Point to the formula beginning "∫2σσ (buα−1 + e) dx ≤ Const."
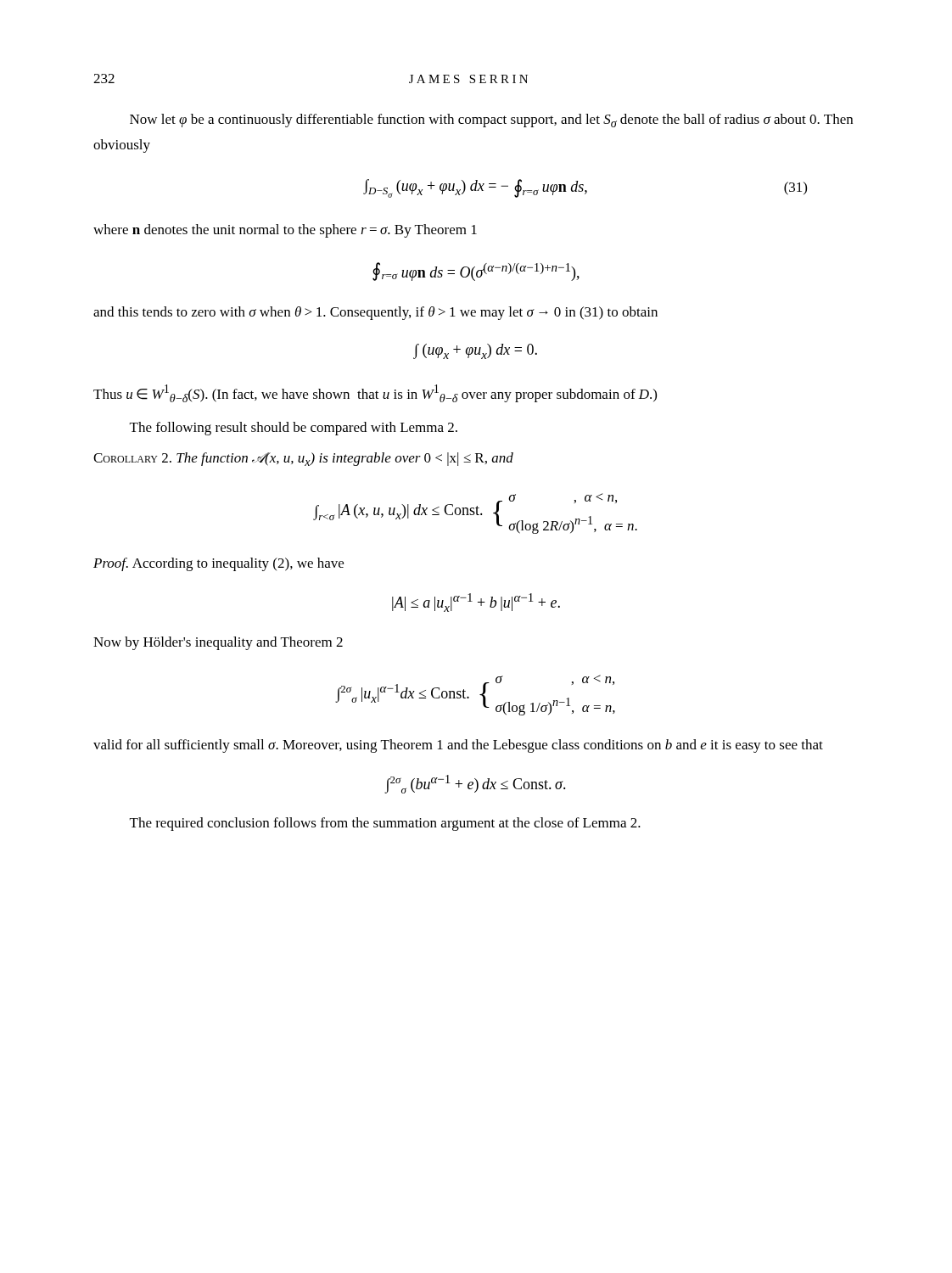Viewport: 952px width, 1273px height. tap(476, 784)
